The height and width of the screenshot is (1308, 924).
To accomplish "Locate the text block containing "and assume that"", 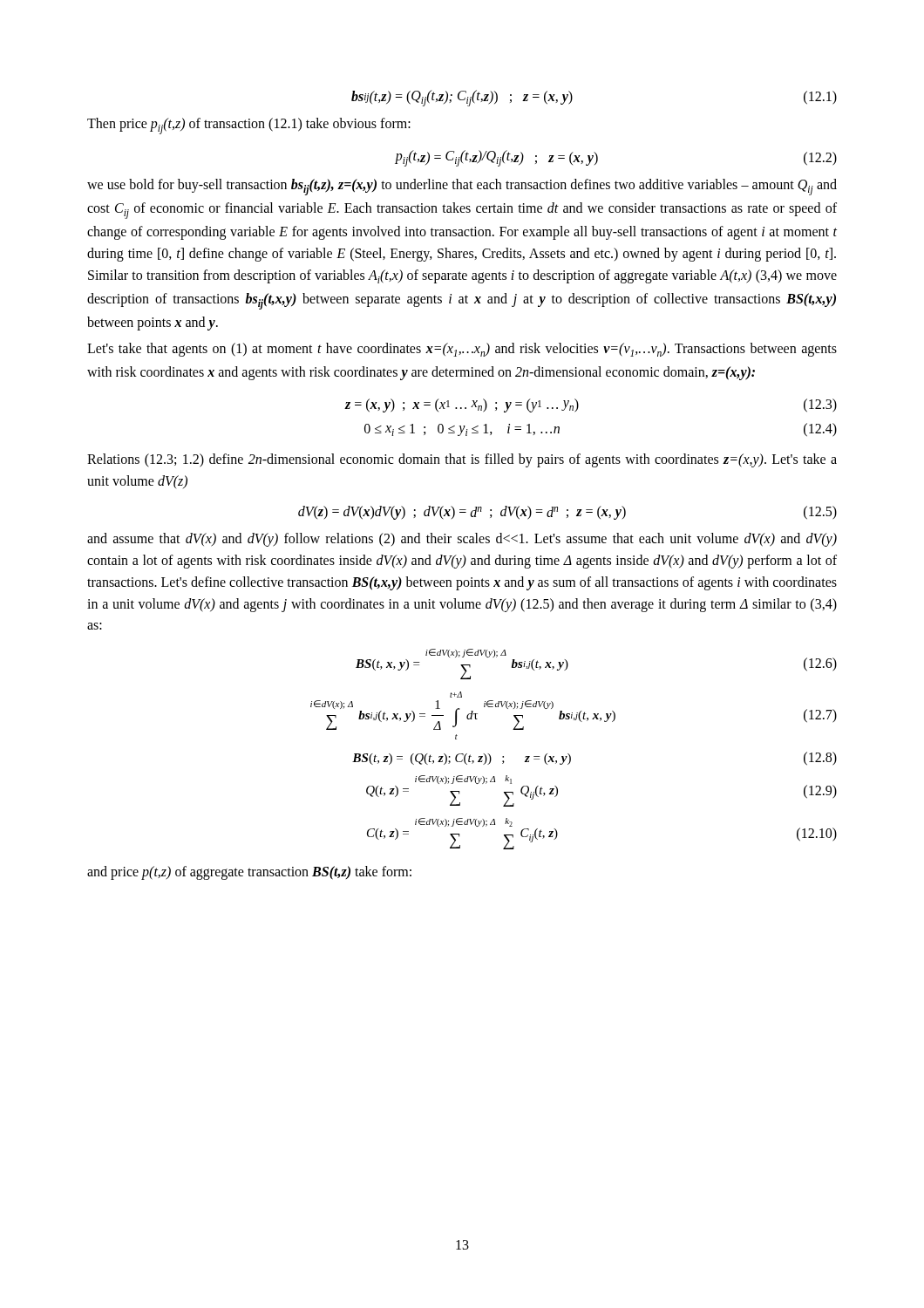I will (x=462, y=582).
